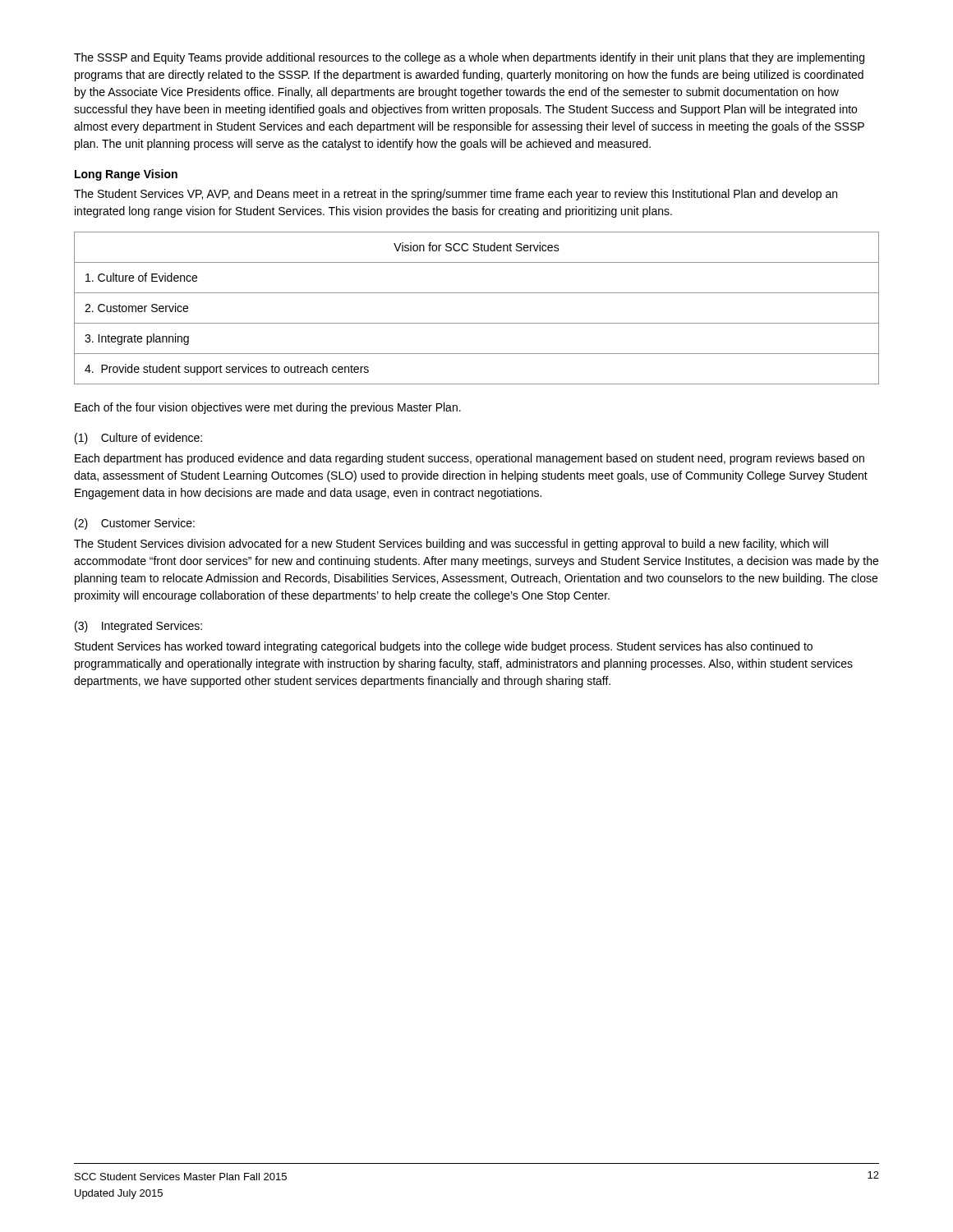This screenshot has width=953, height=1232.
Task: Click on the text block that says "Each of the four vision objectives were"
Action: 268,407
